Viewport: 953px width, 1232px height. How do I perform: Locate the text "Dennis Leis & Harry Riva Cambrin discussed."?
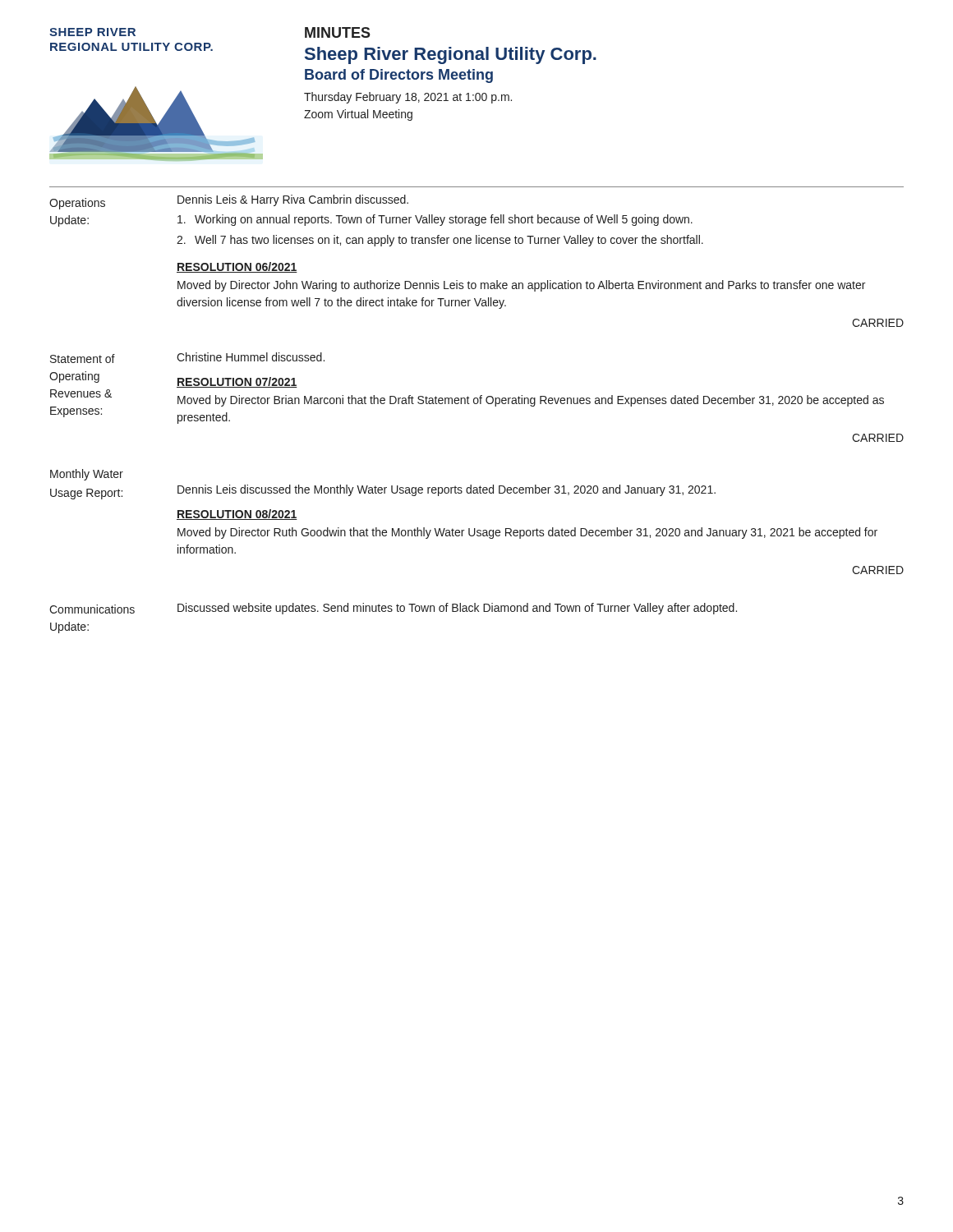click(293, 200)
